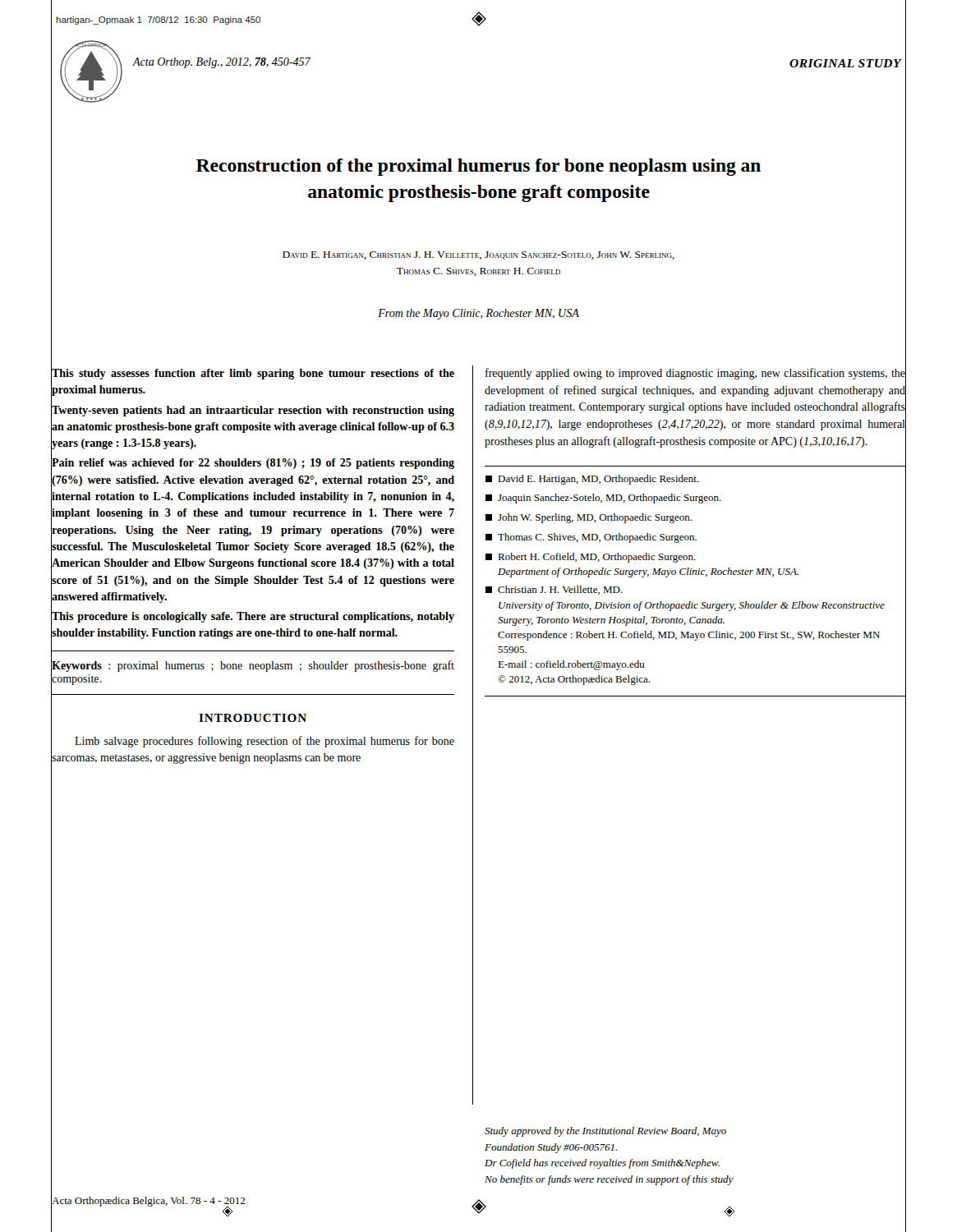957x1232 pixels.
Task: Locate the block of text that opens with "David E. Hartigan, MD, Orthopaedic Resident. Joaquin"
Action: (x=695, y=579)
